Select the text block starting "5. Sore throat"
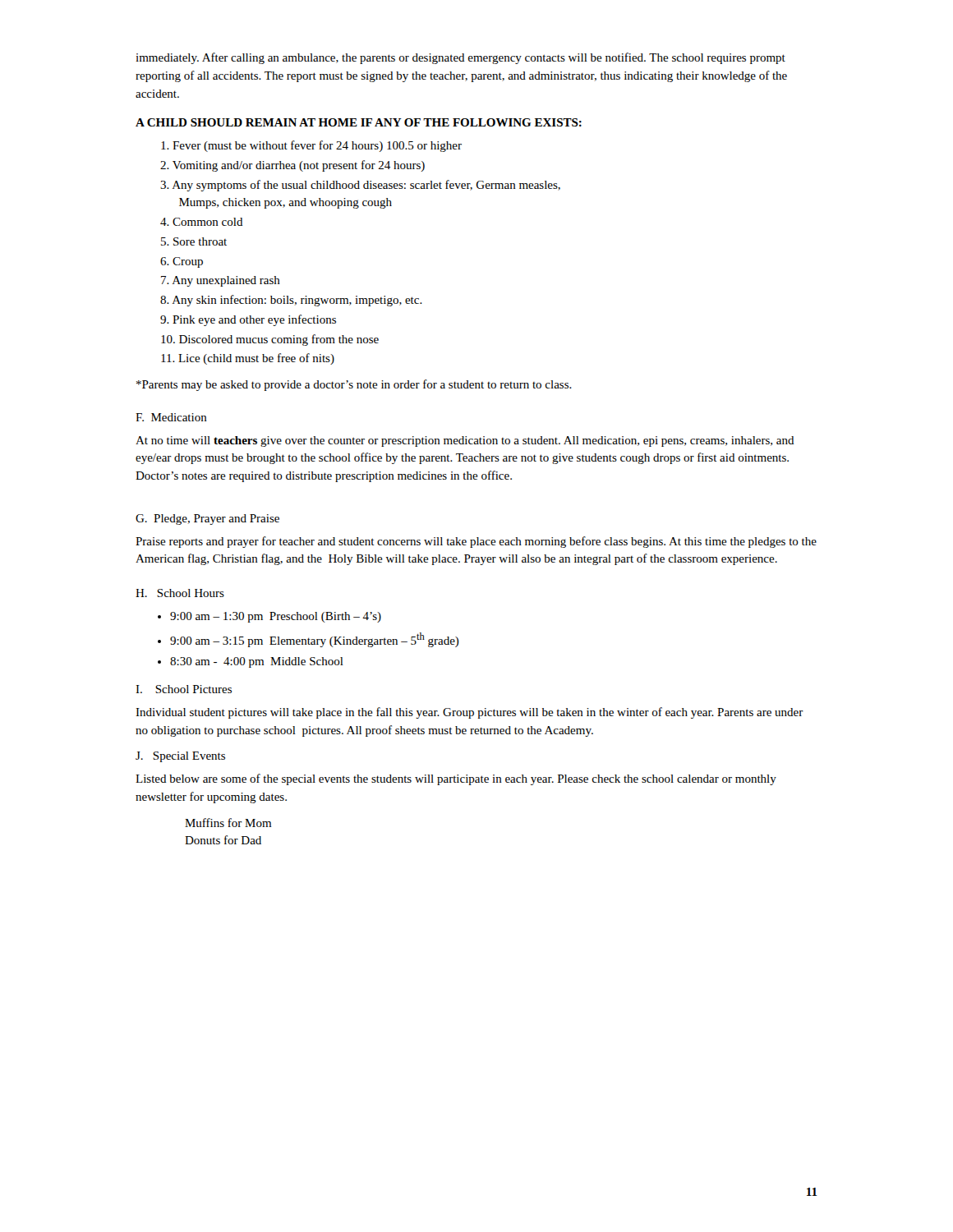Screen dimensions: 1232x953 [194, 241]
